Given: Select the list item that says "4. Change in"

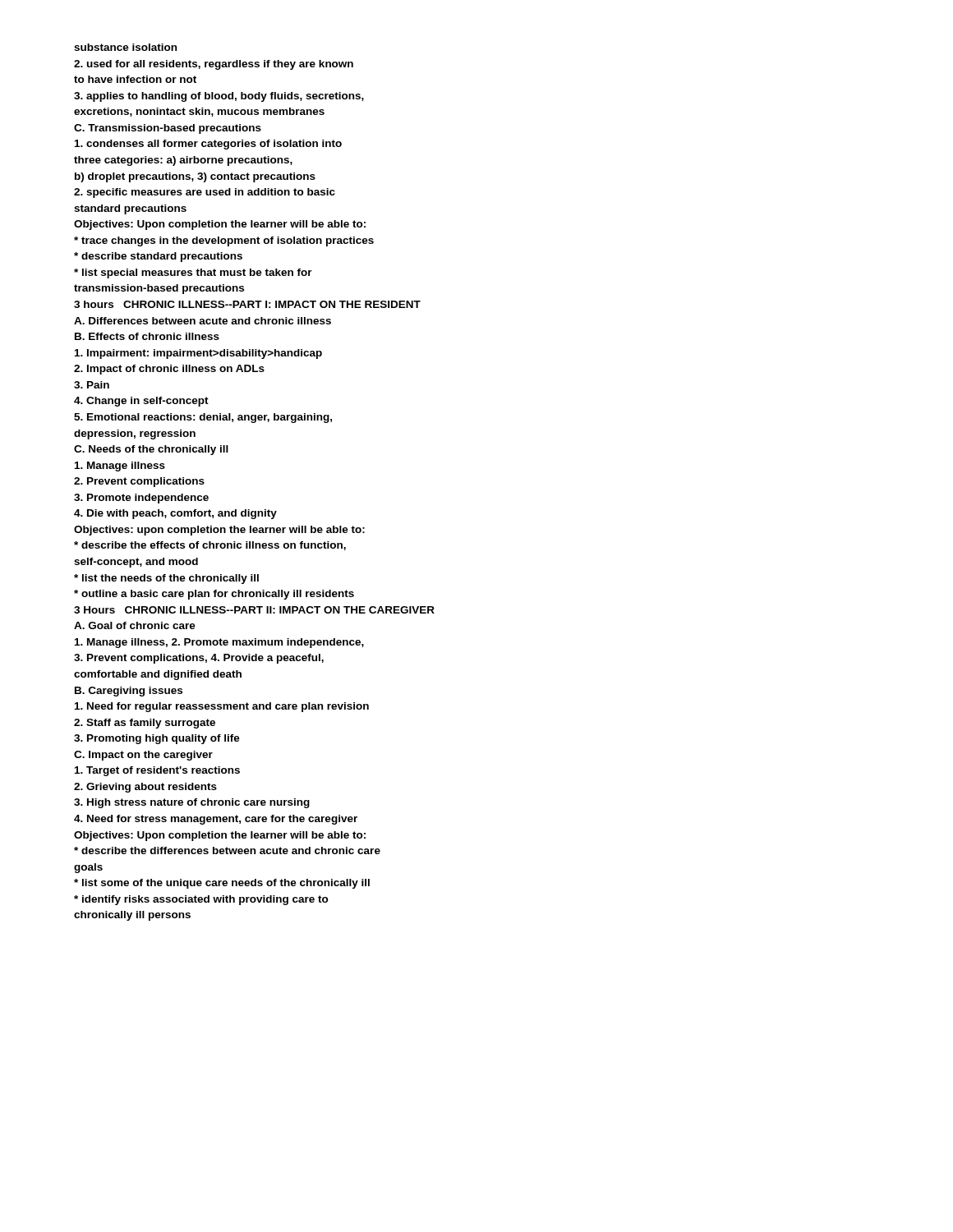Looking at the screenshot, I should (141, 402).
